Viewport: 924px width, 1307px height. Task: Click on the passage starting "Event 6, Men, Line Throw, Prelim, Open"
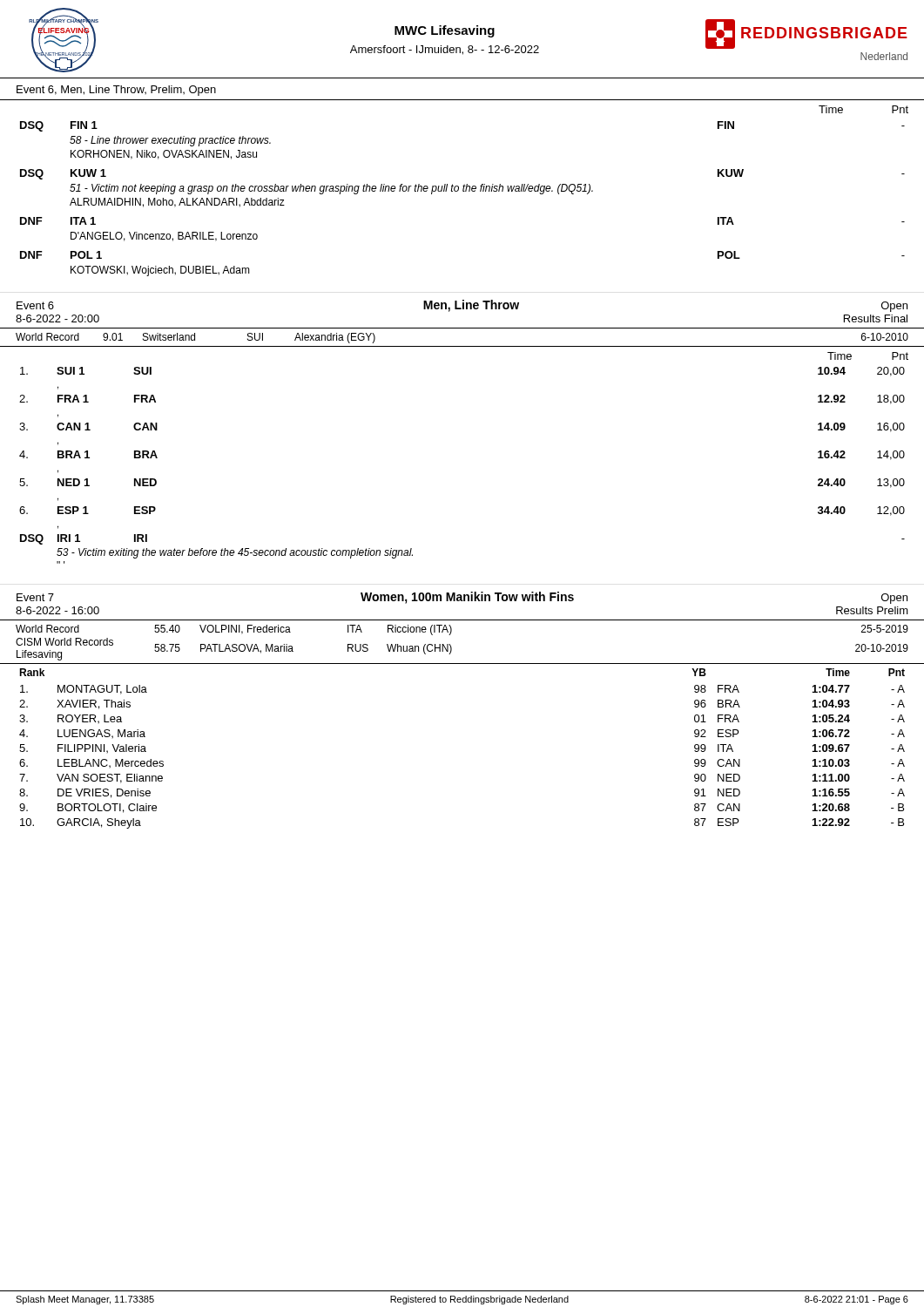(116, 89)
